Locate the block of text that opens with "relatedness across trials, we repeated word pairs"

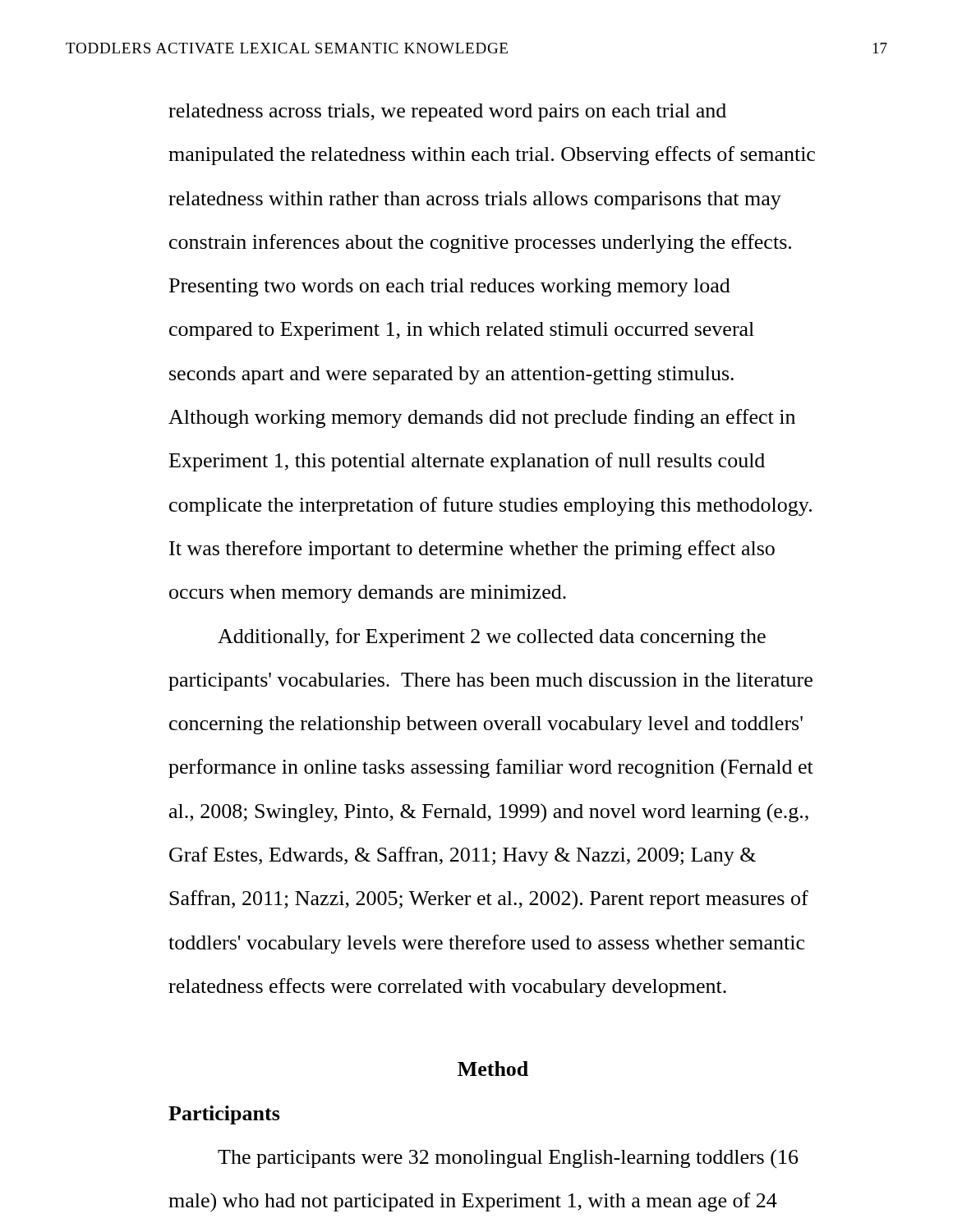pos(447,113)
